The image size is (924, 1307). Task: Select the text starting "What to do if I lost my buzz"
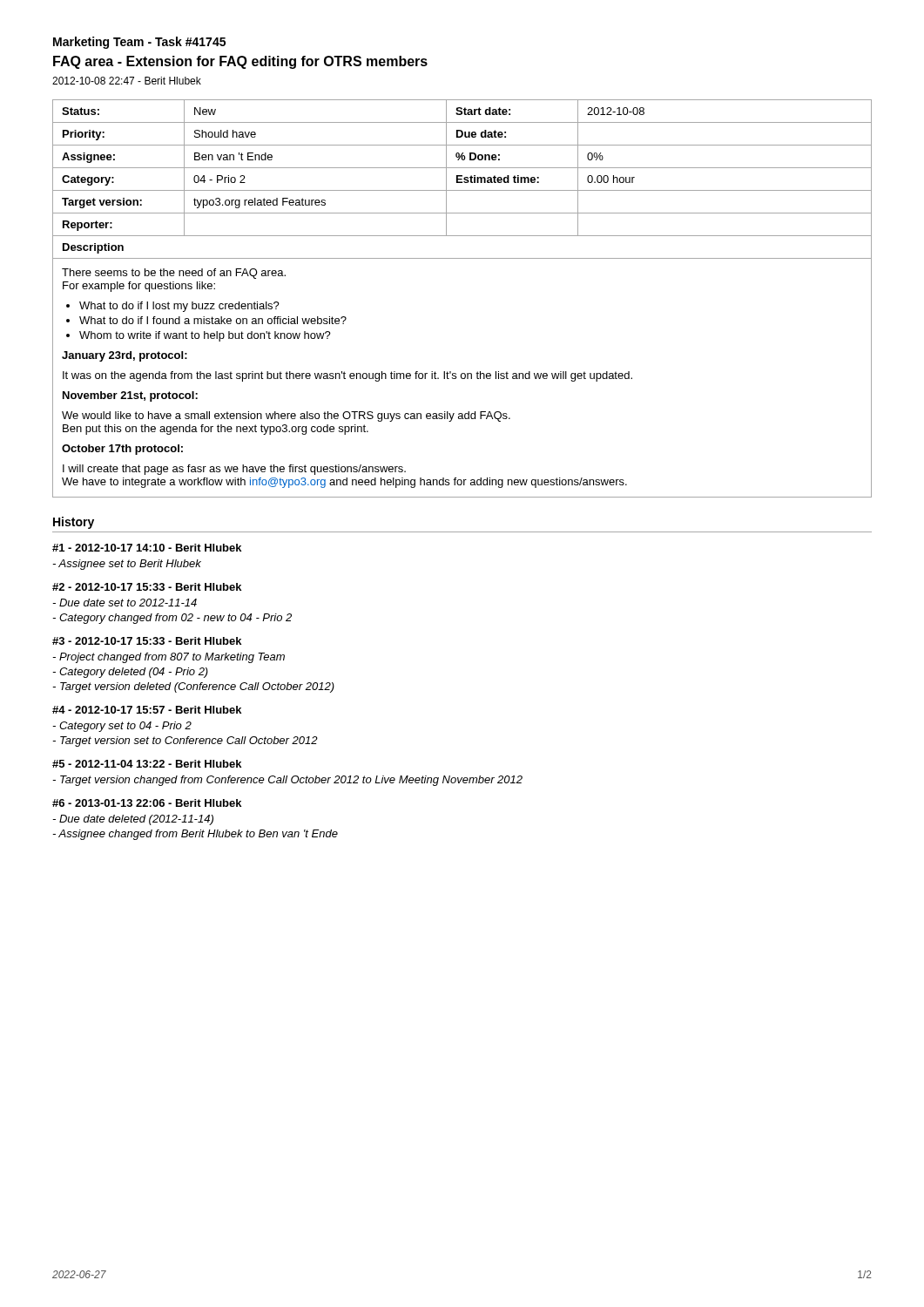179,305
